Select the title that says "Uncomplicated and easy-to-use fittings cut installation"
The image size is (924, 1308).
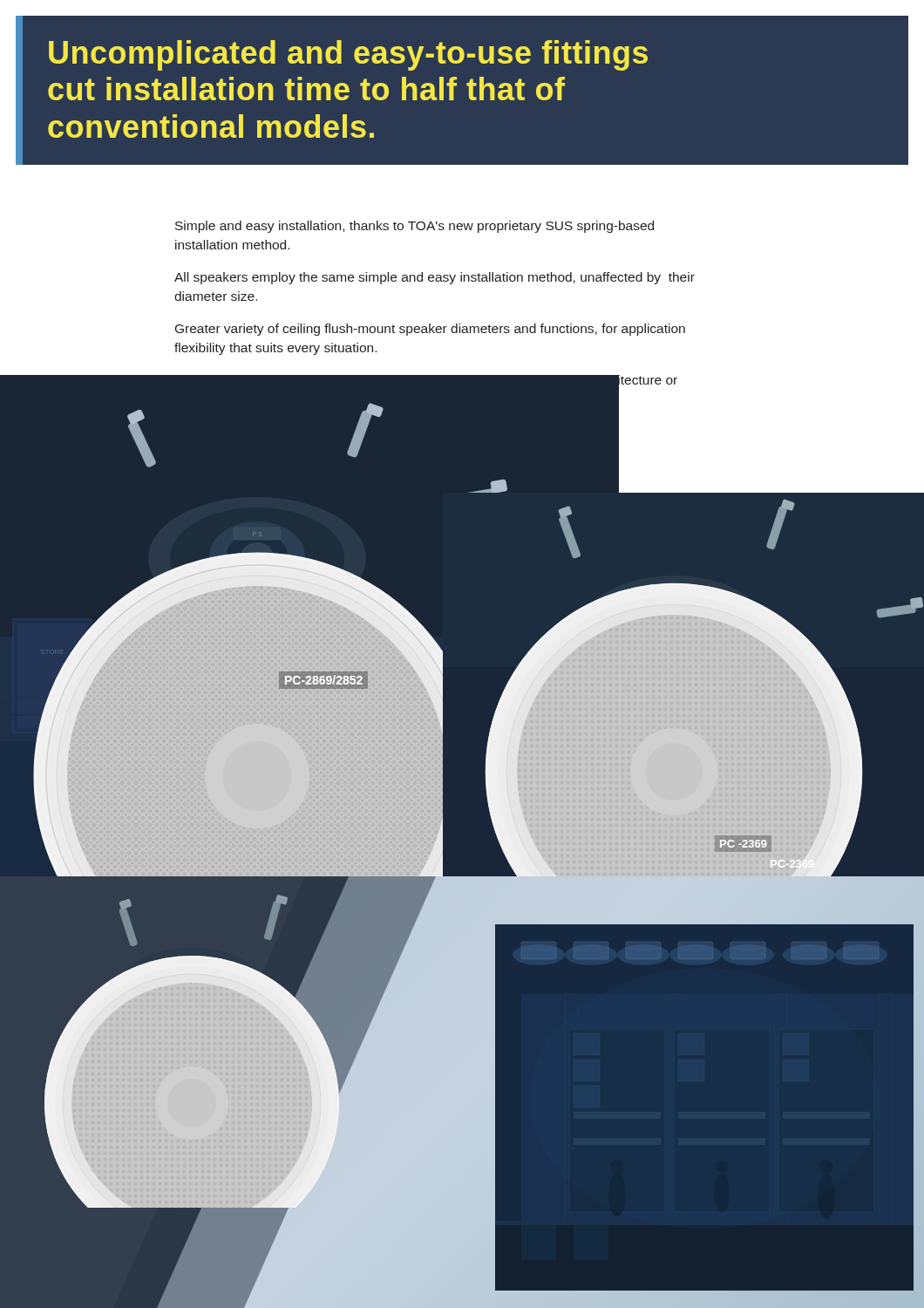467,90
